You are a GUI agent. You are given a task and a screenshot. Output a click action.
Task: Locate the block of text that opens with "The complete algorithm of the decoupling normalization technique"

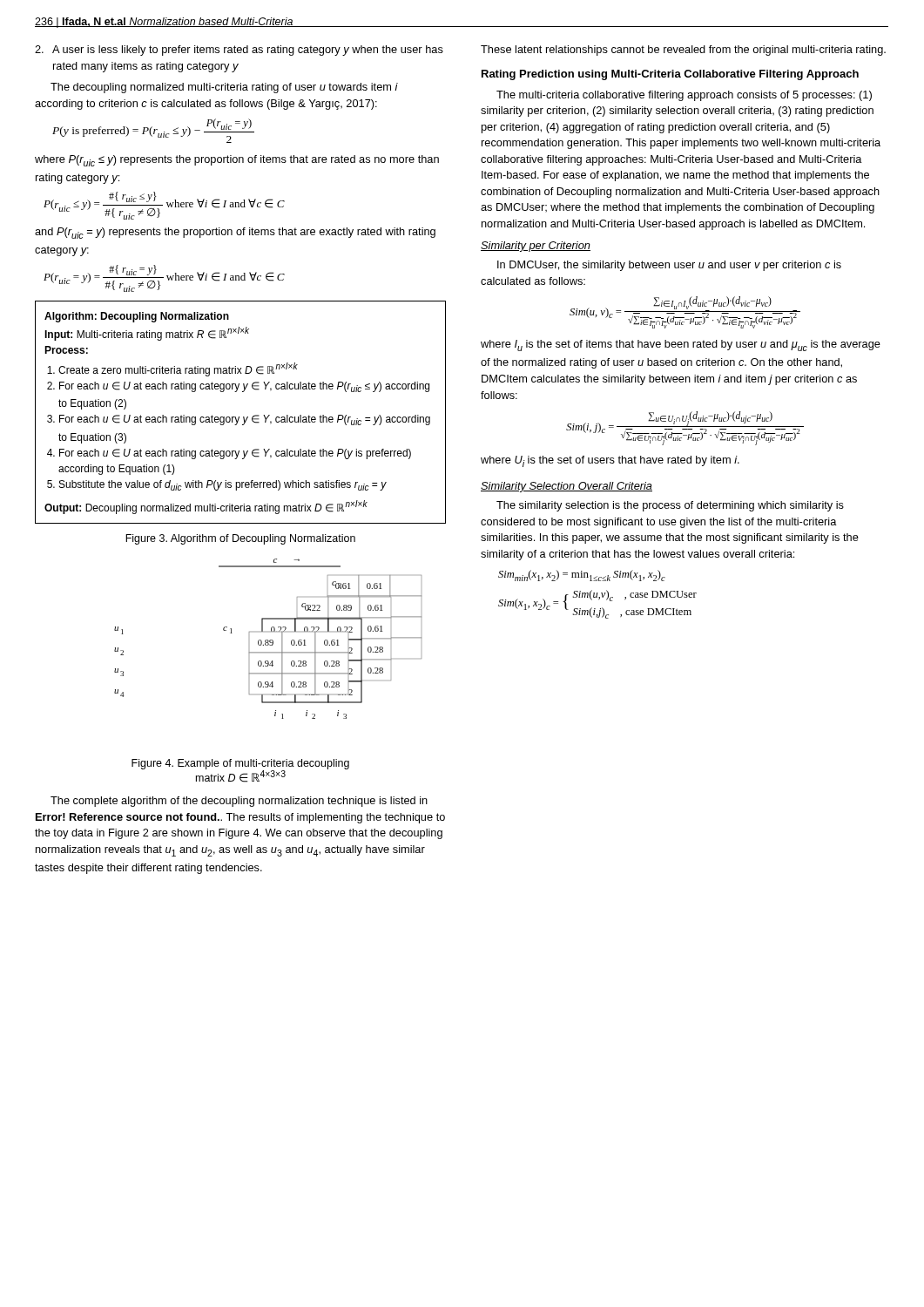click(240, 834)
